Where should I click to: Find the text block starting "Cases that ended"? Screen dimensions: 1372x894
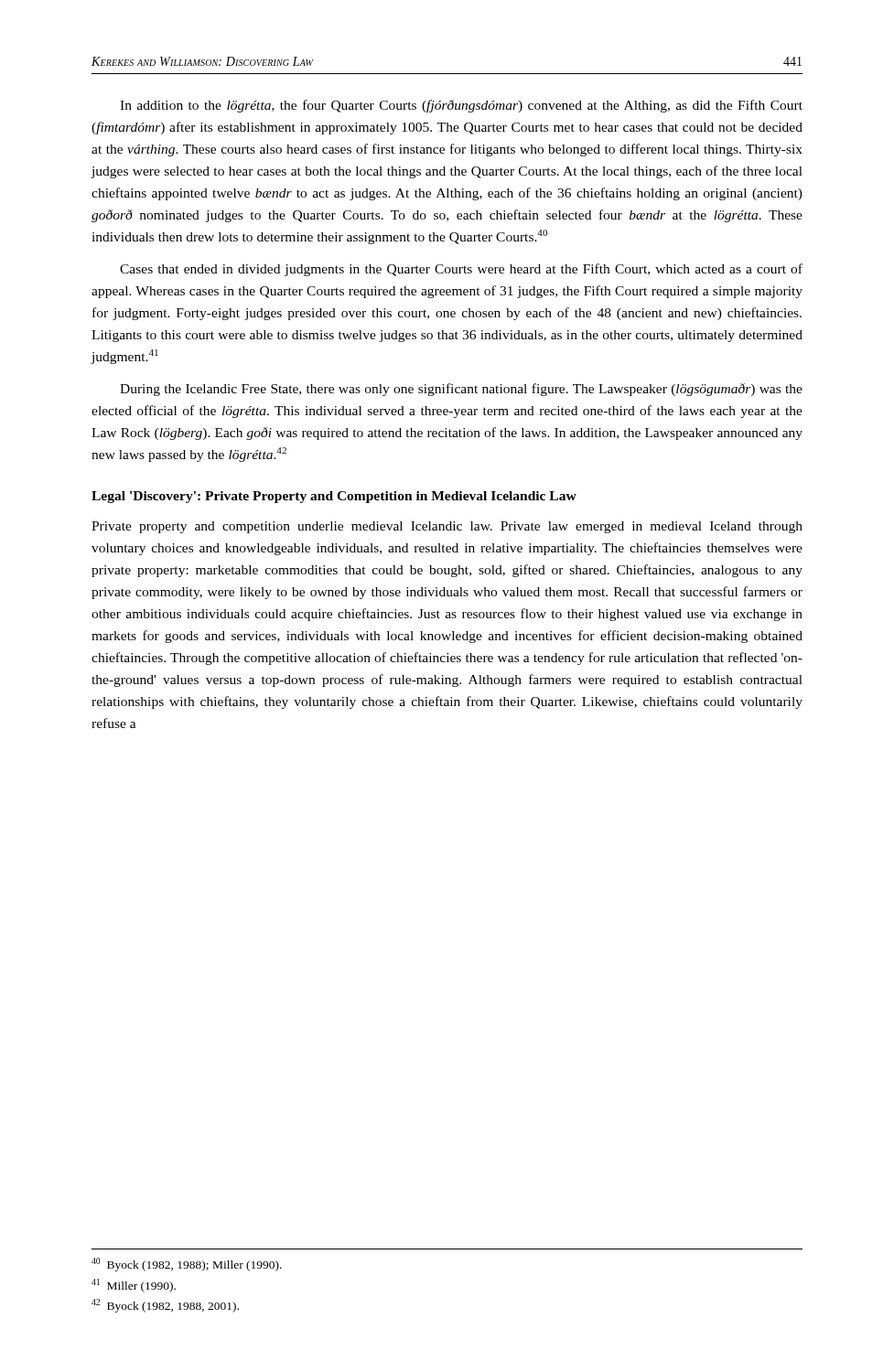[x=447, y=313]
